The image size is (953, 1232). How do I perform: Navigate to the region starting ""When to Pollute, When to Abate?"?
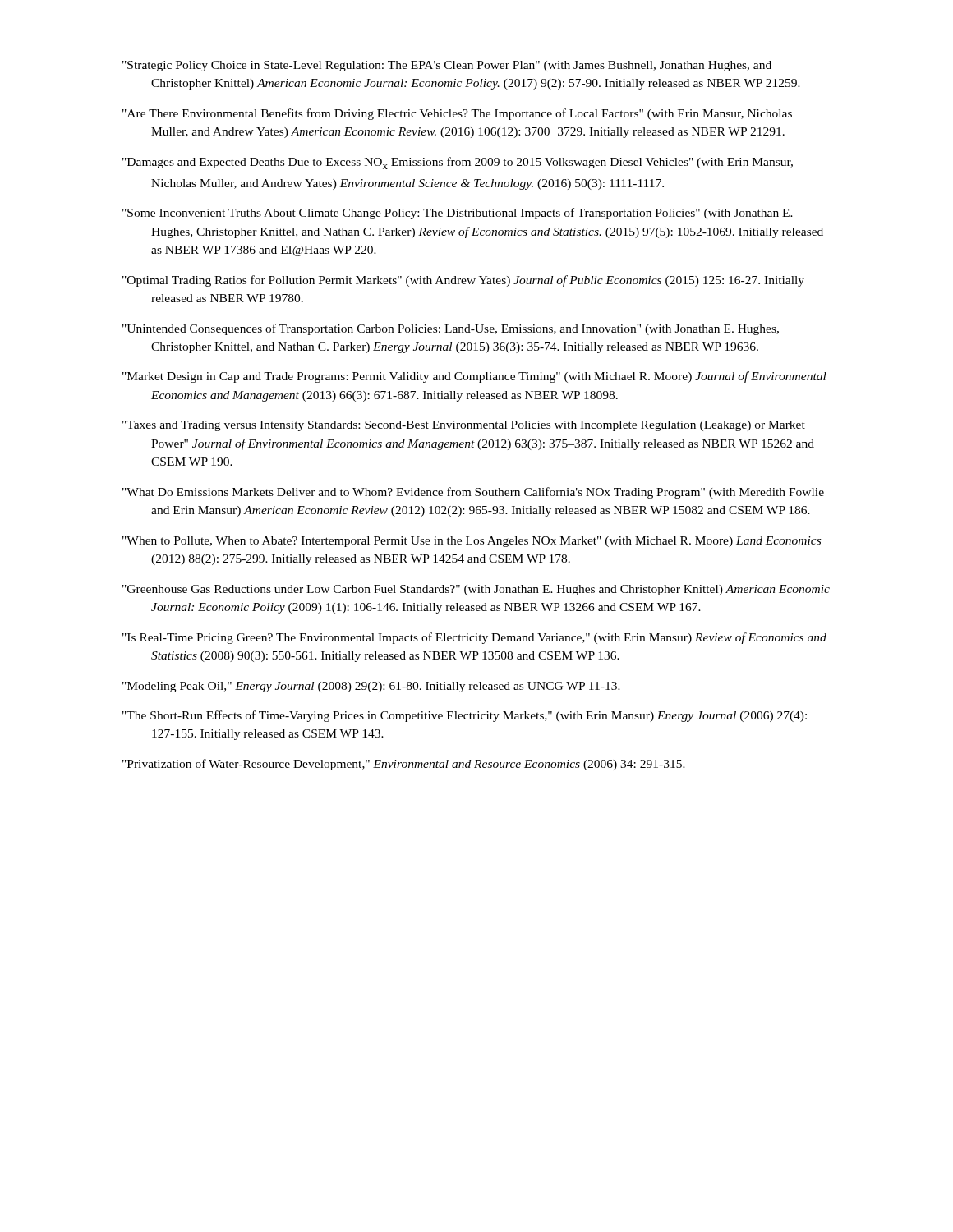471,549
